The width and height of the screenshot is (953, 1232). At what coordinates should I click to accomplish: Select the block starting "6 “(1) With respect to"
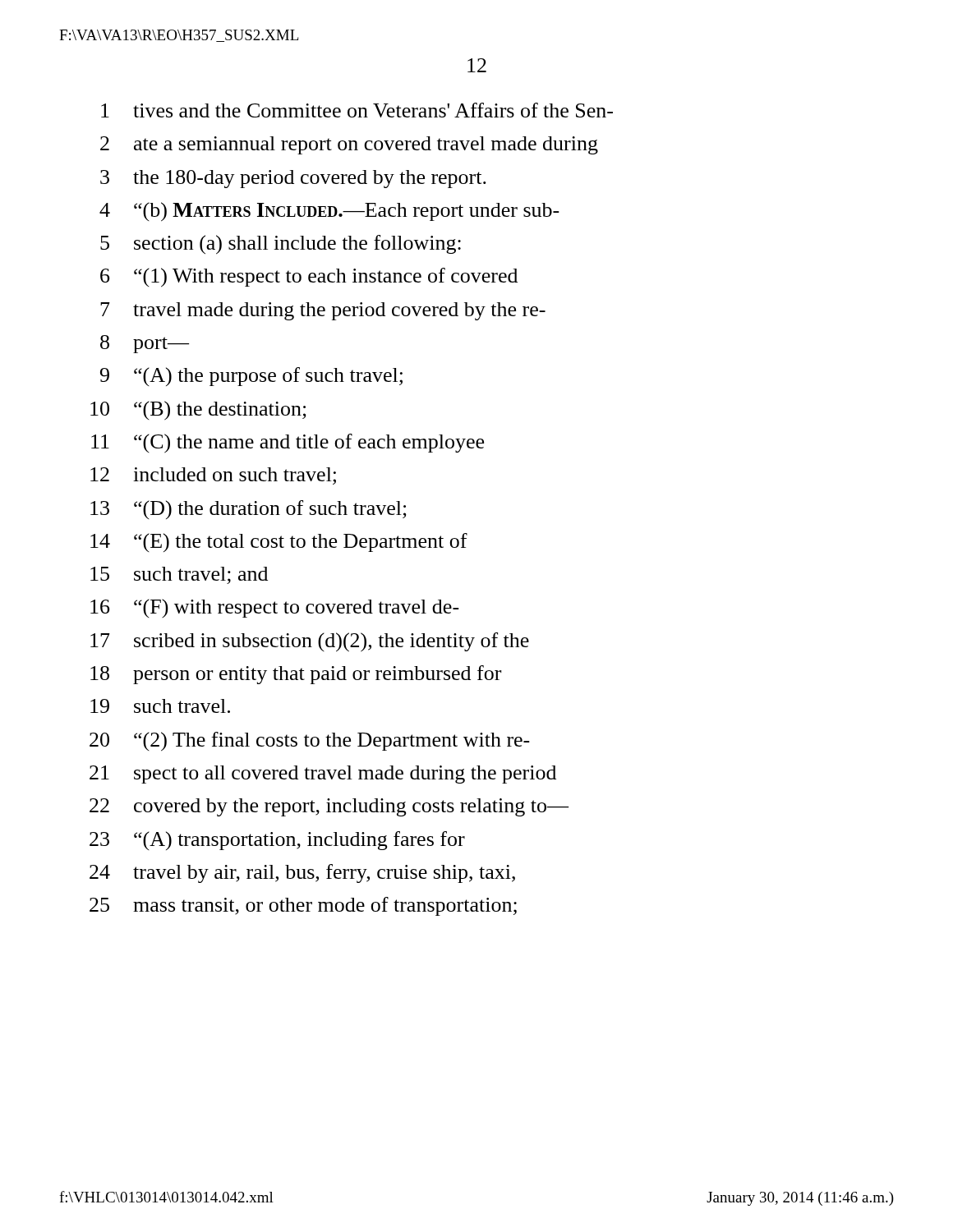476,277
